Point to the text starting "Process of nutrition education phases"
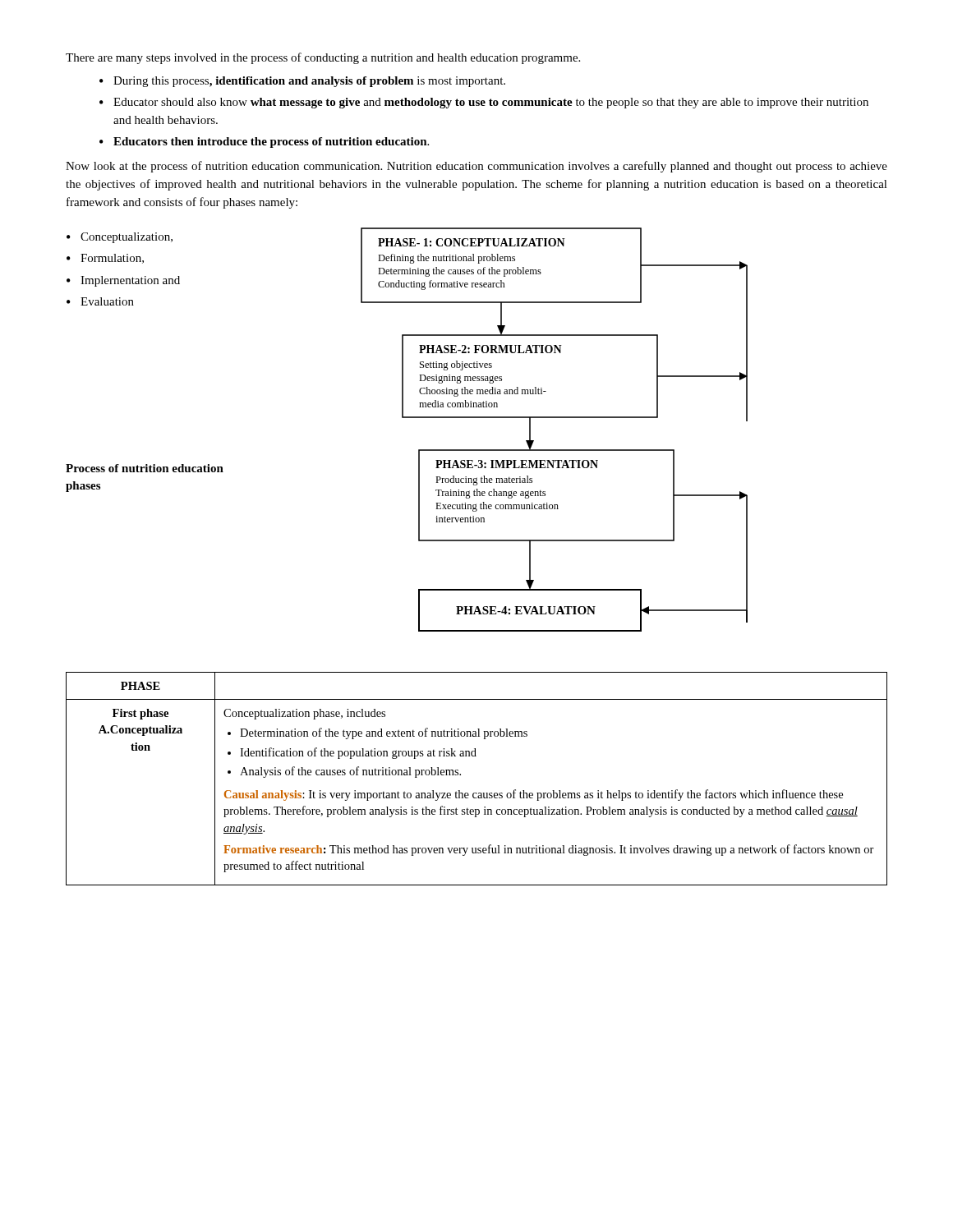Image resolution: width=953 pixels, height=1232 pixels. (145, 477)
